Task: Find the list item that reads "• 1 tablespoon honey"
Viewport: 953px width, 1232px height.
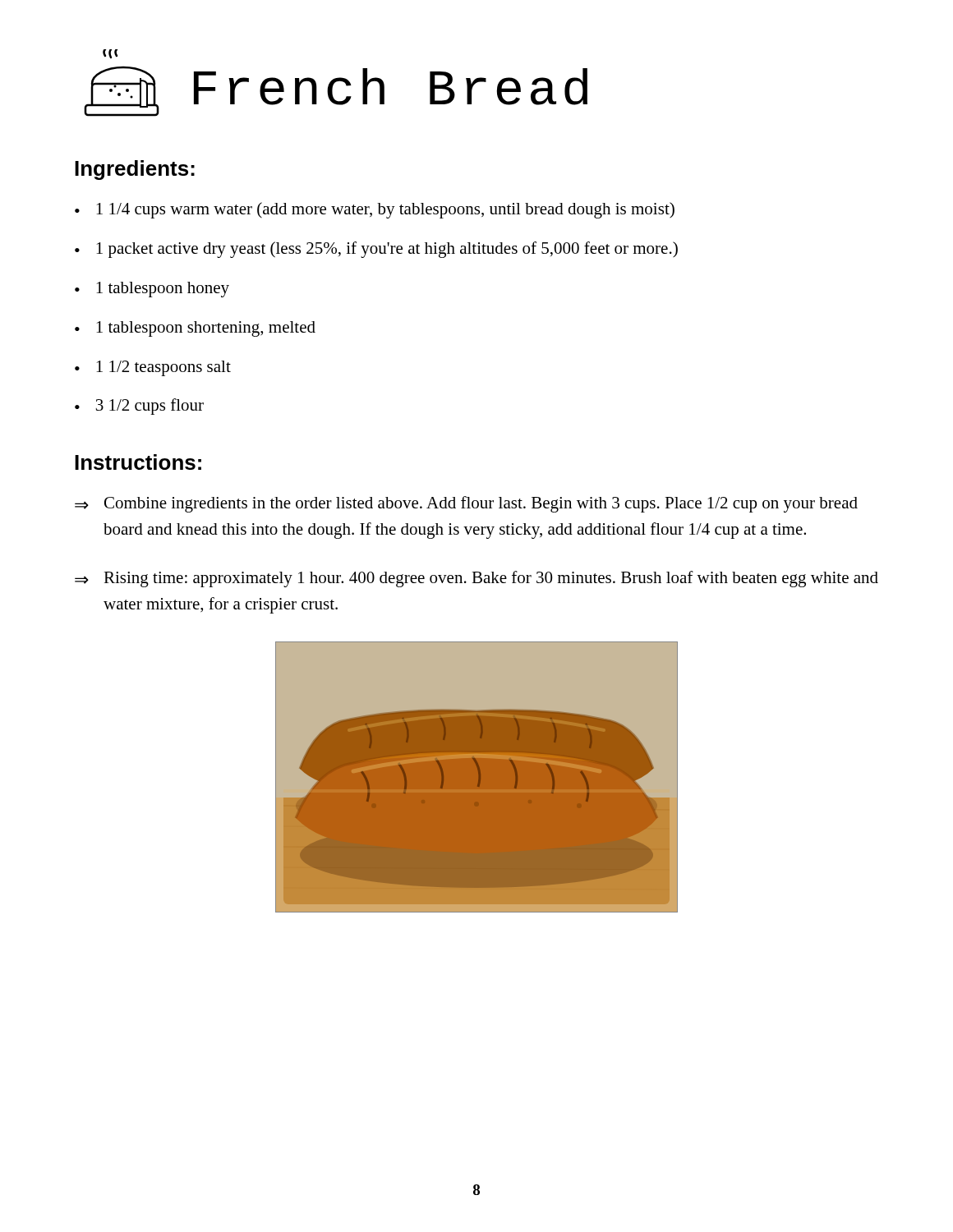Action: click(152, 289)
